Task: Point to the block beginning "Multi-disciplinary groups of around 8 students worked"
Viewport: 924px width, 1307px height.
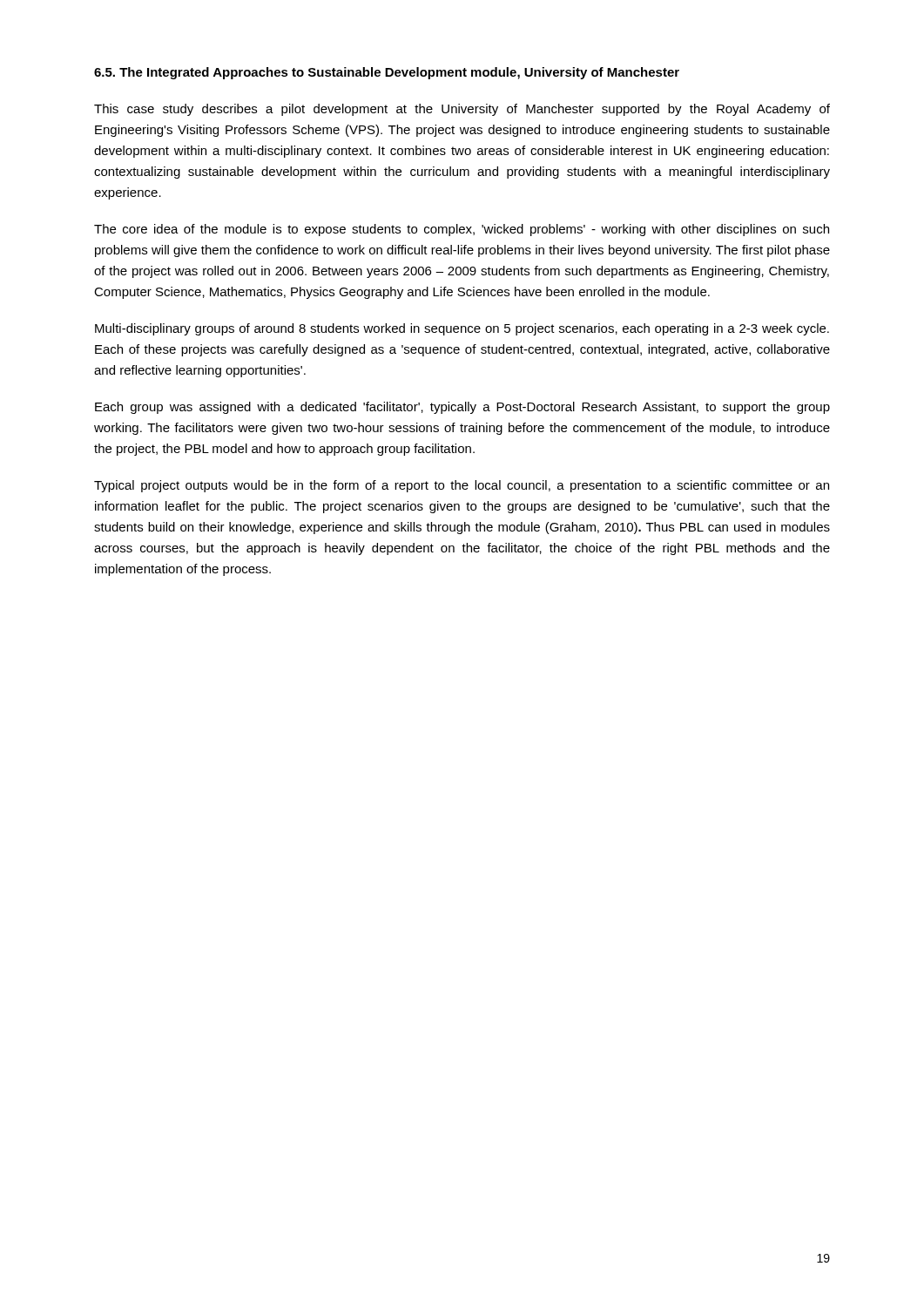Action: tap(462, 349)
